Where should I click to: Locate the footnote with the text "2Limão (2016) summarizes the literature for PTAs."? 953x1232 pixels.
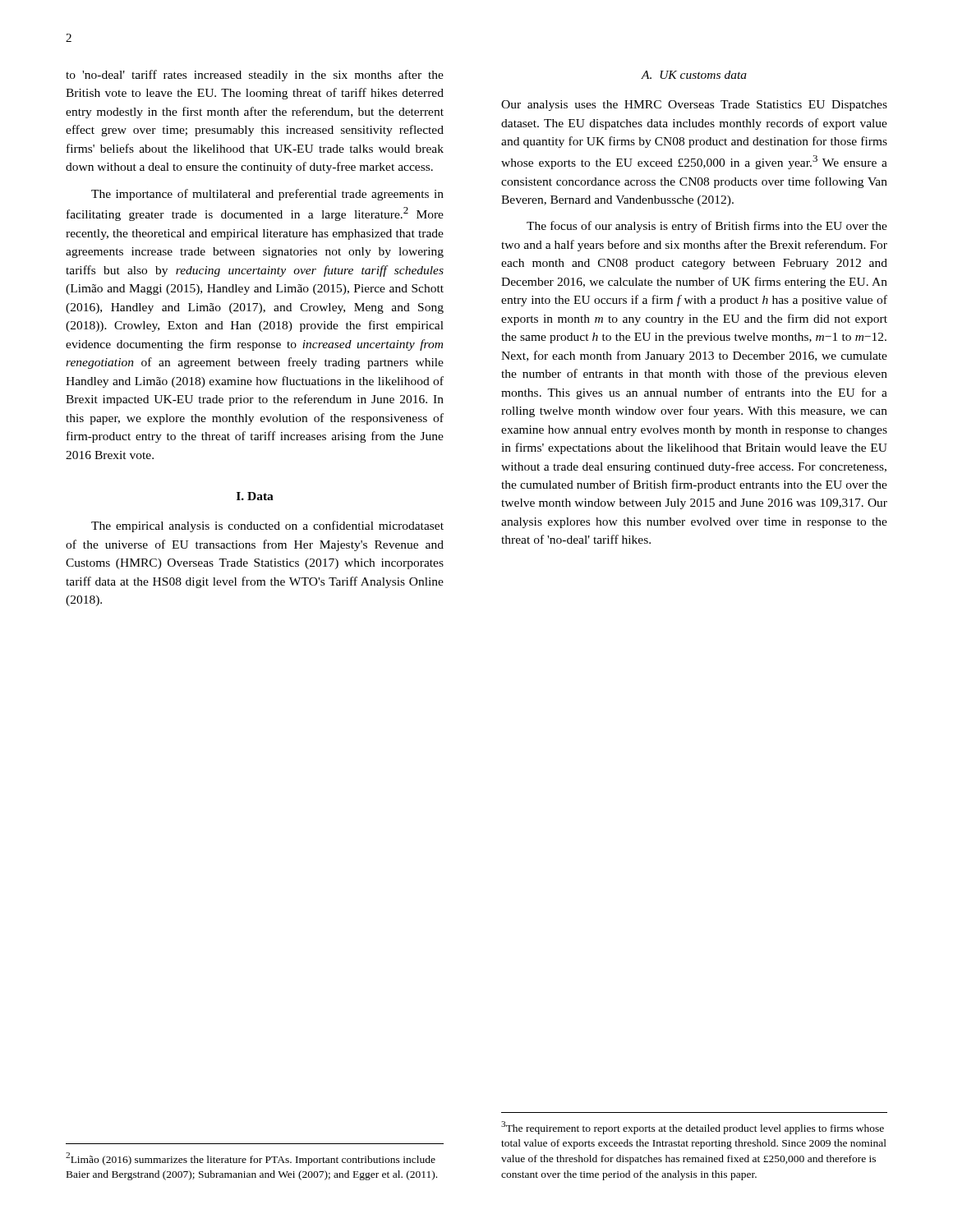coord(252,1165)
